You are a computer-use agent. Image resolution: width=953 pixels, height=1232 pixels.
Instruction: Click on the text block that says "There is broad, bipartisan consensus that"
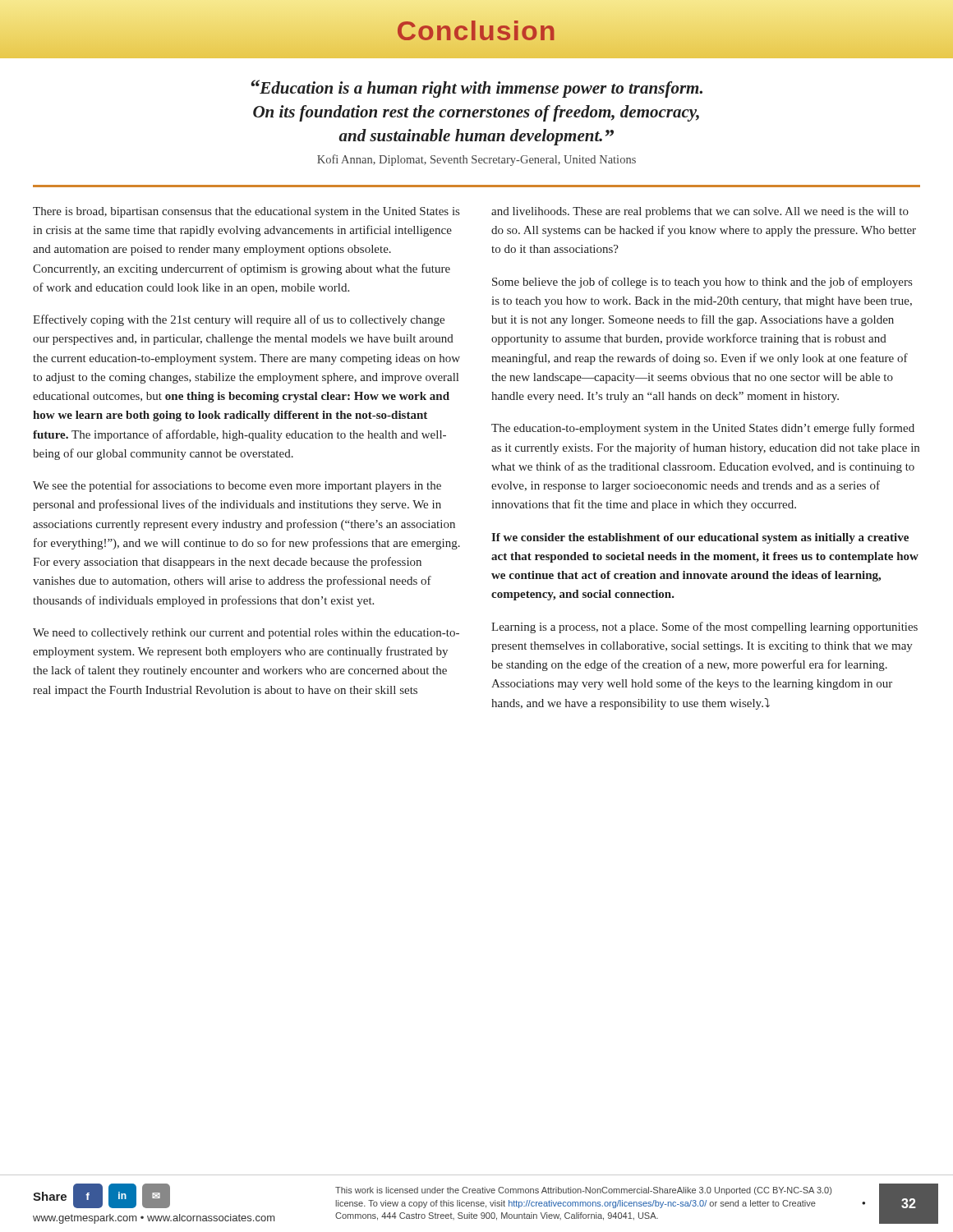coord(247,451)
